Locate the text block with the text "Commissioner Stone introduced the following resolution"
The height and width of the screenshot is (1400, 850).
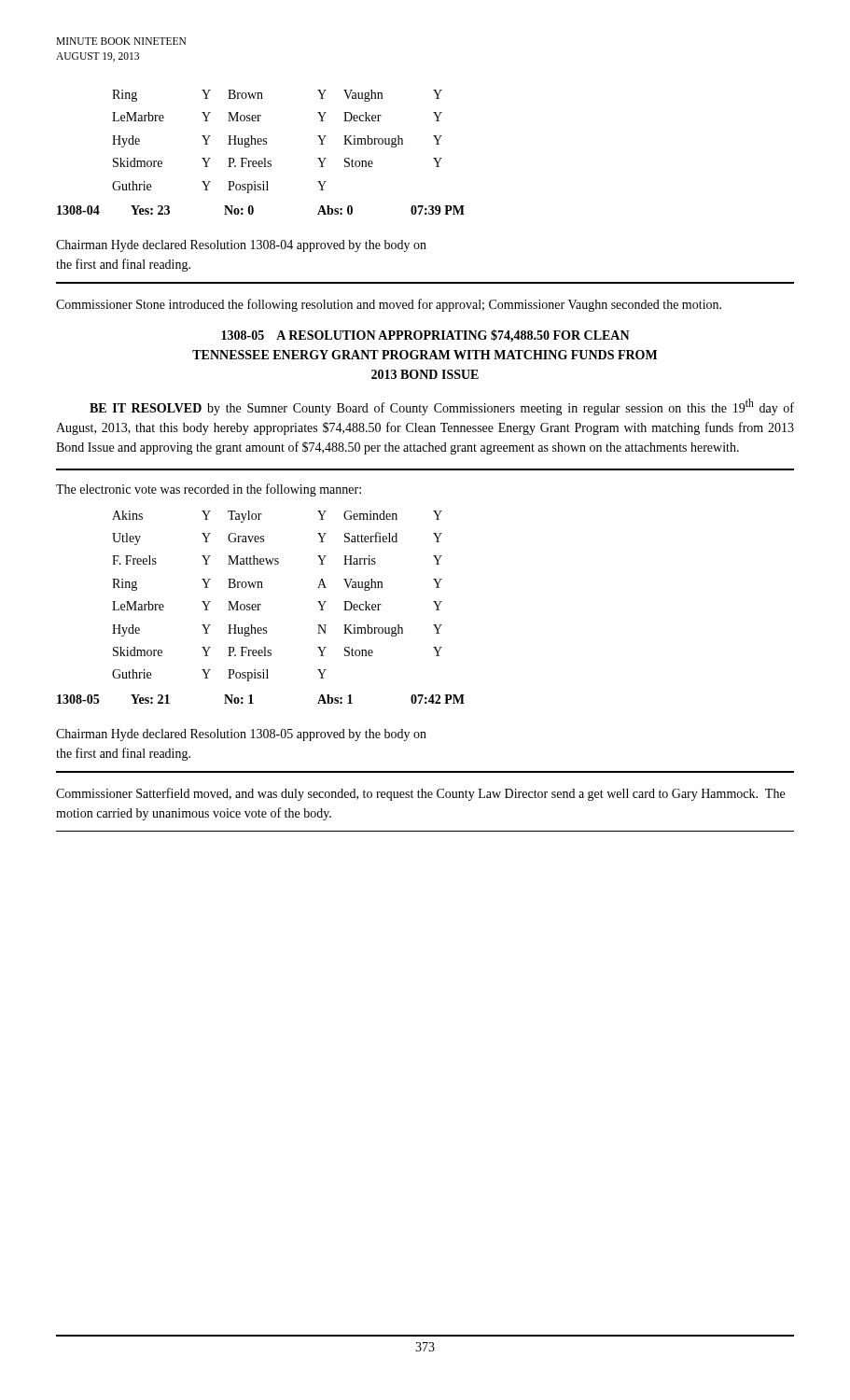(x=389, y=305)
